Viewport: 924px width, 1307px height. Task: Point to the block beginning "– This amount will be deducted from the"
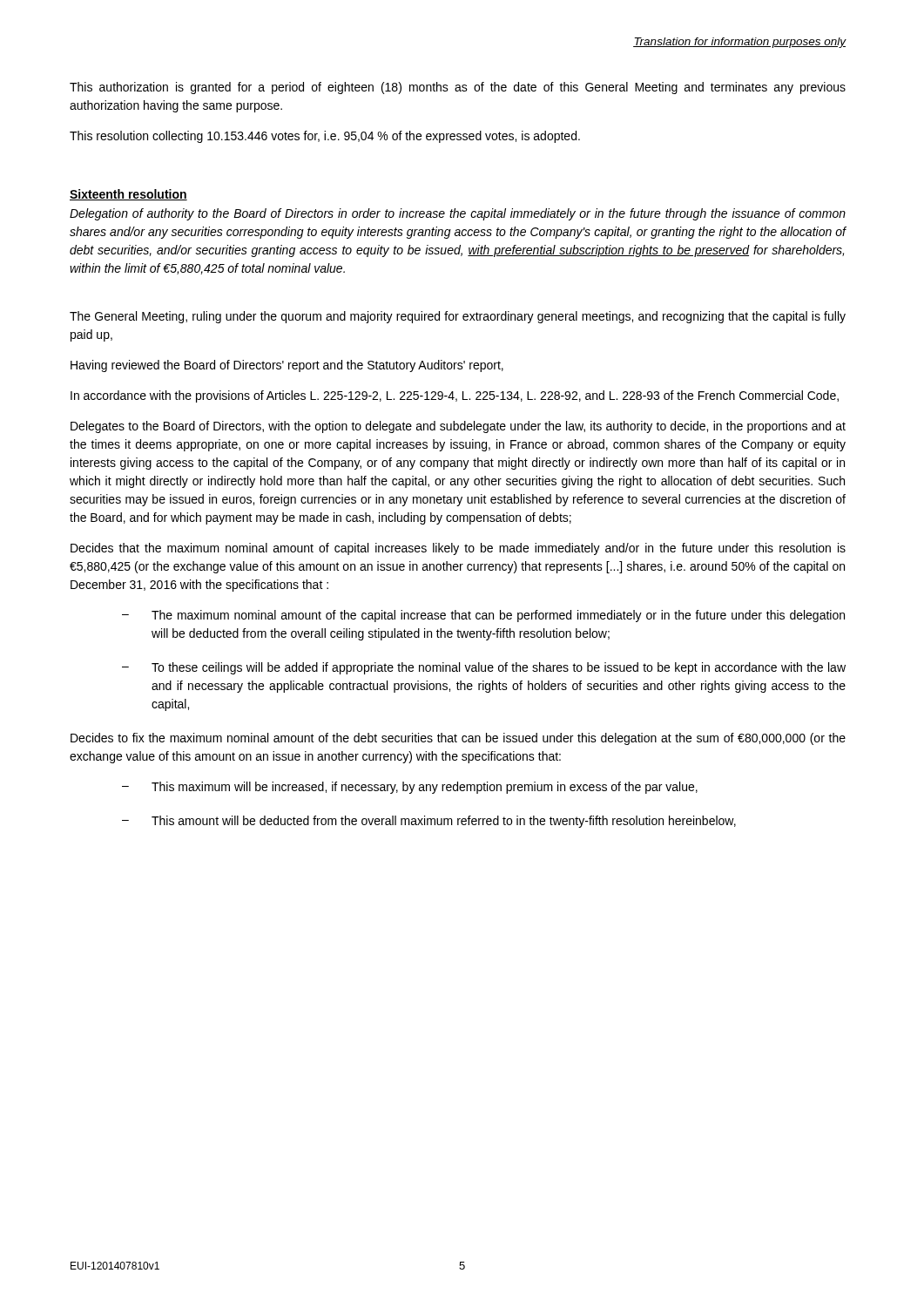click(484, 821)
